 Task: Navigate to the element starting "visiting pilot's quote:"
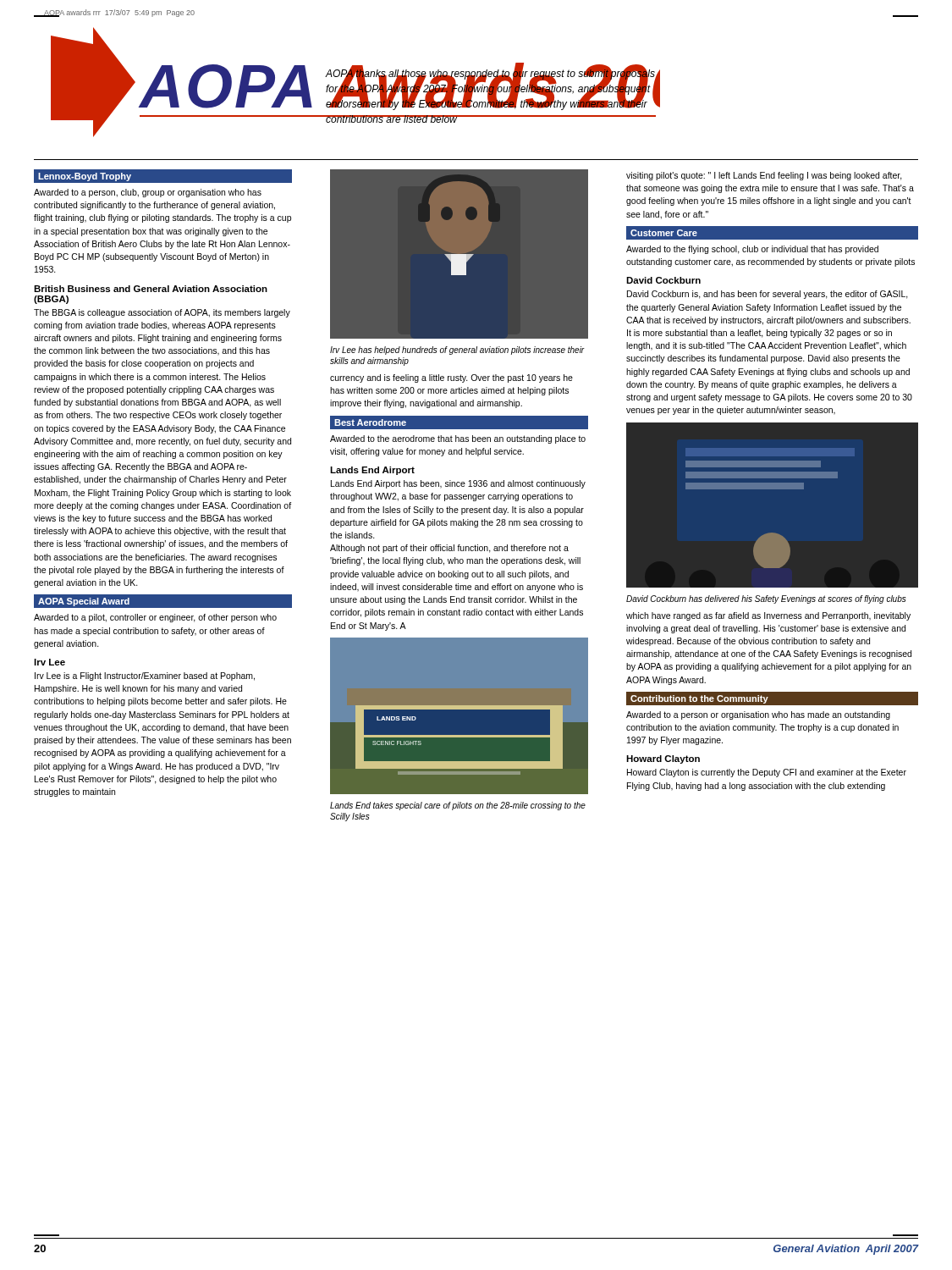(770, 195)
